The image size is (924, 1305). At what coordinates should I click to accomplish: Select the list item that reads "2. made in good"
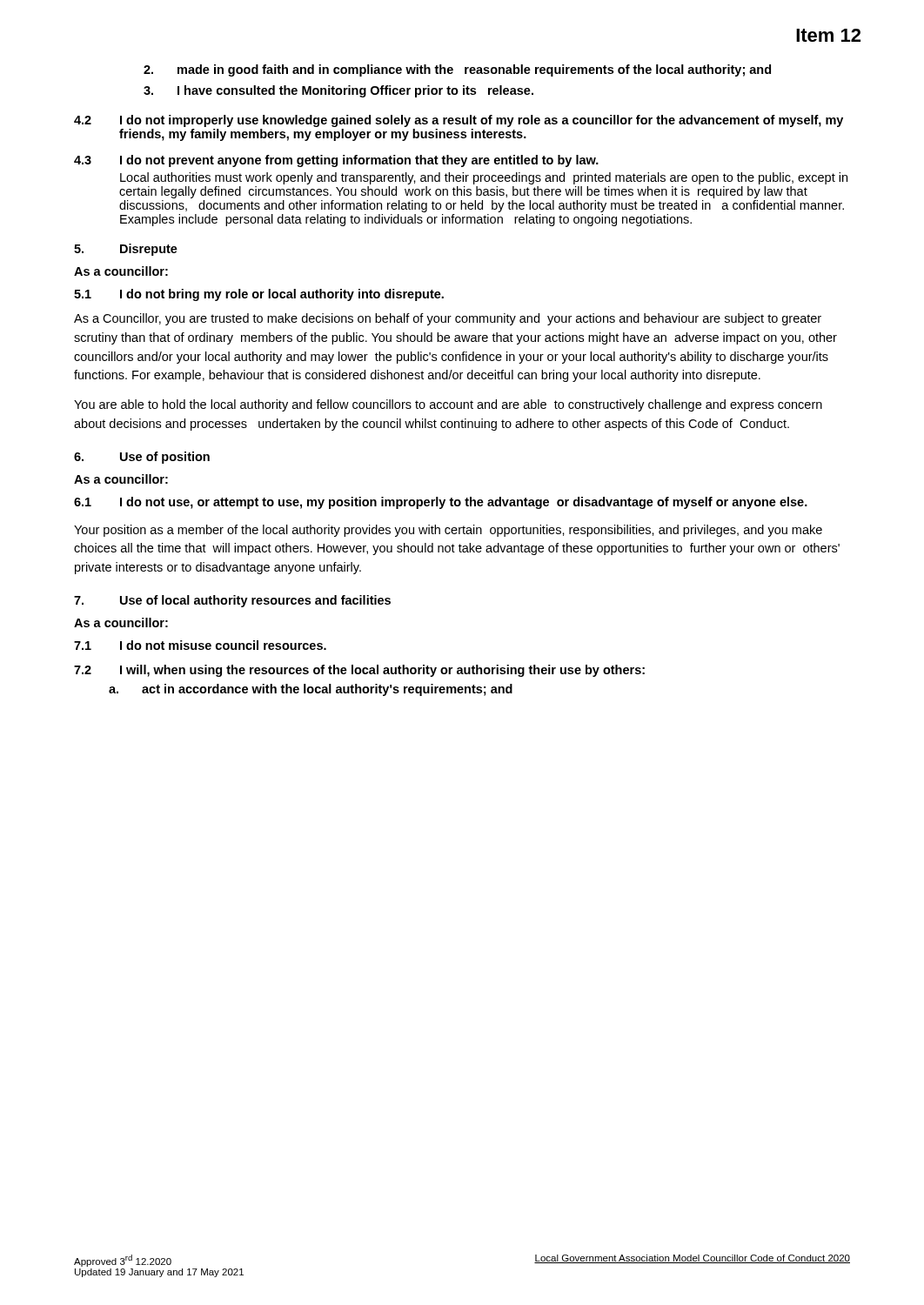tap(458, 70)
